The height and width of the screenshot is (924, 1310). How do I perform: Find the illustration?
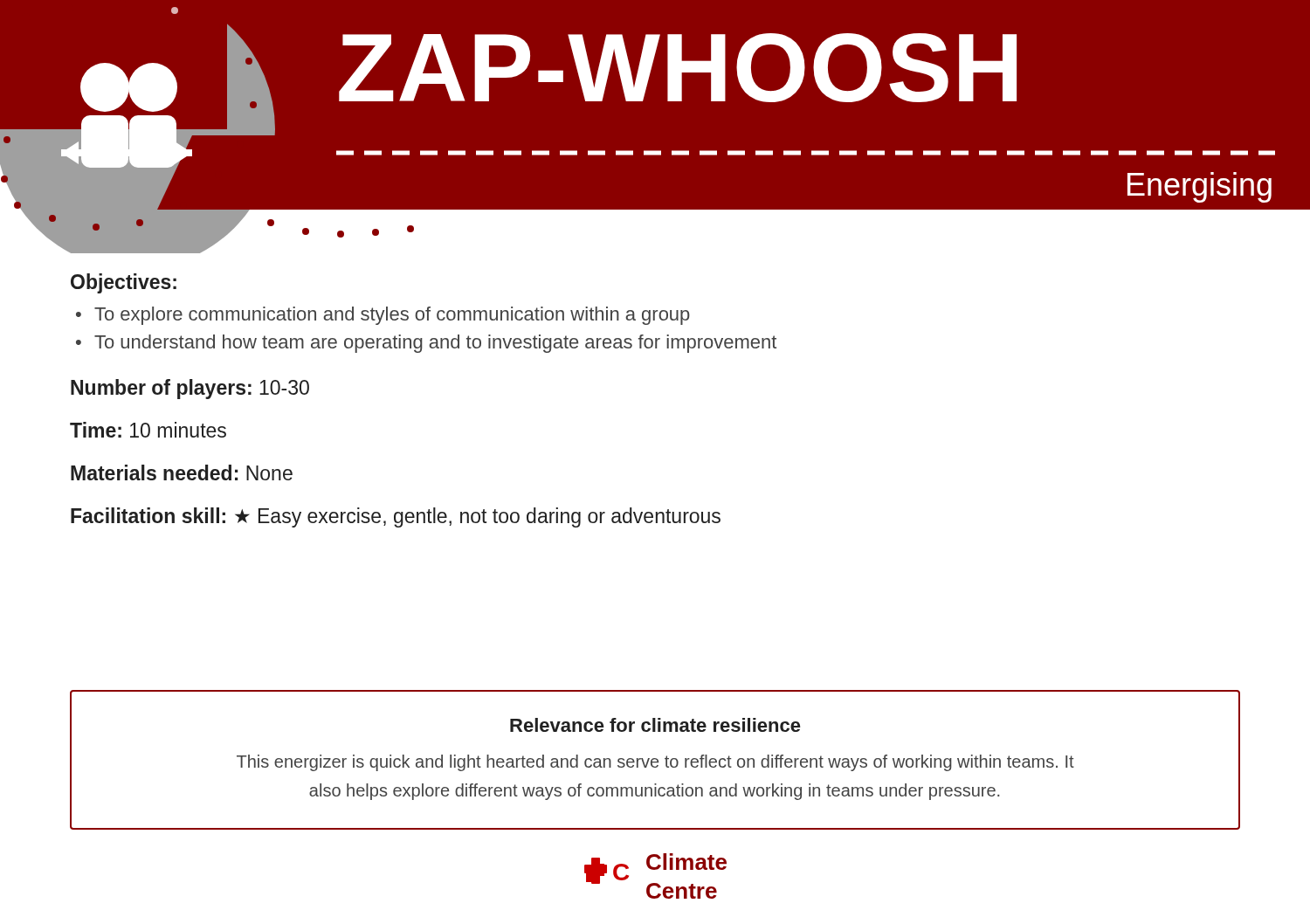655,127
